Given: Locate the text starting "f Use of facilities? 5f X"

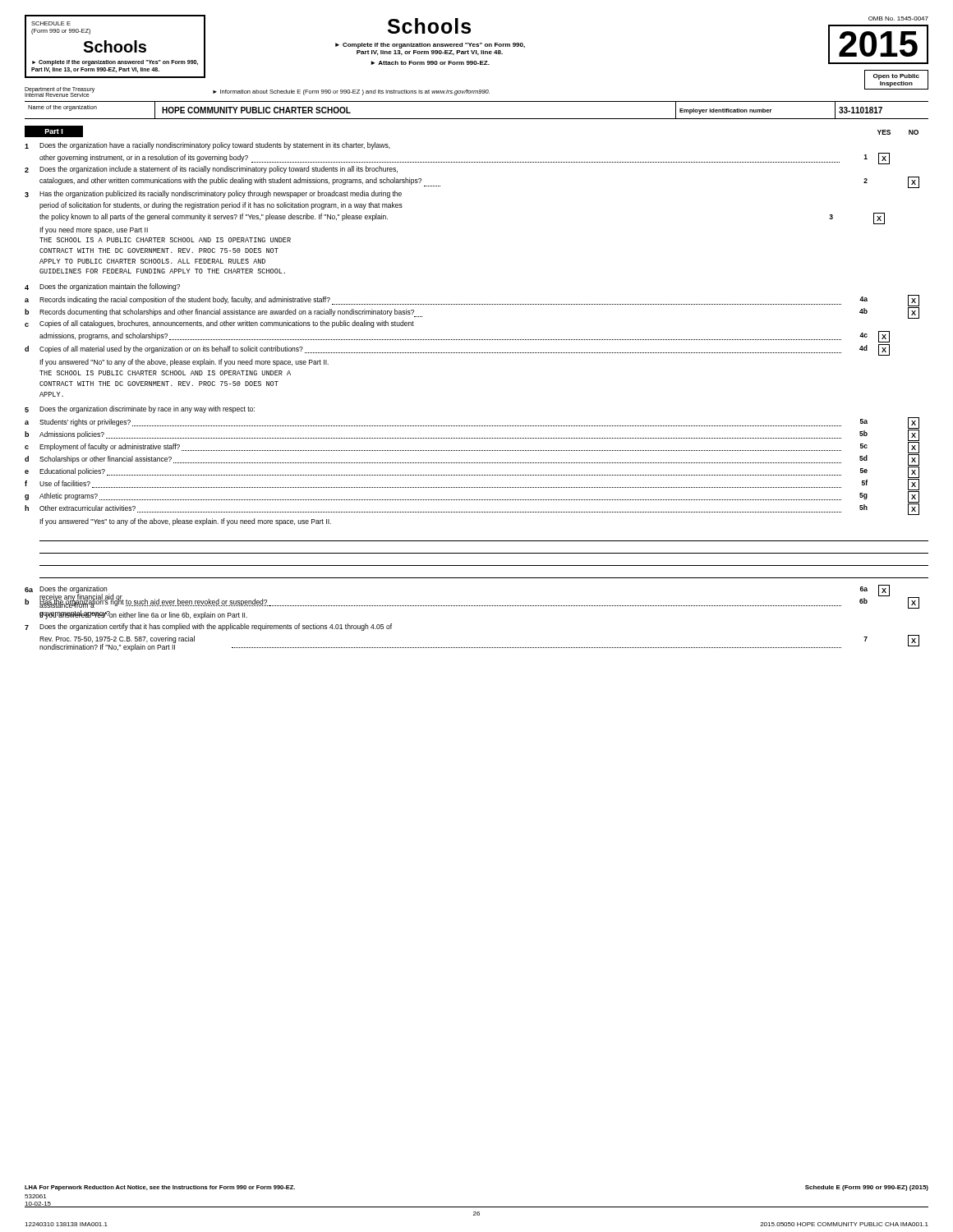Looking at the screenshot, I should (x=476, y=485).
